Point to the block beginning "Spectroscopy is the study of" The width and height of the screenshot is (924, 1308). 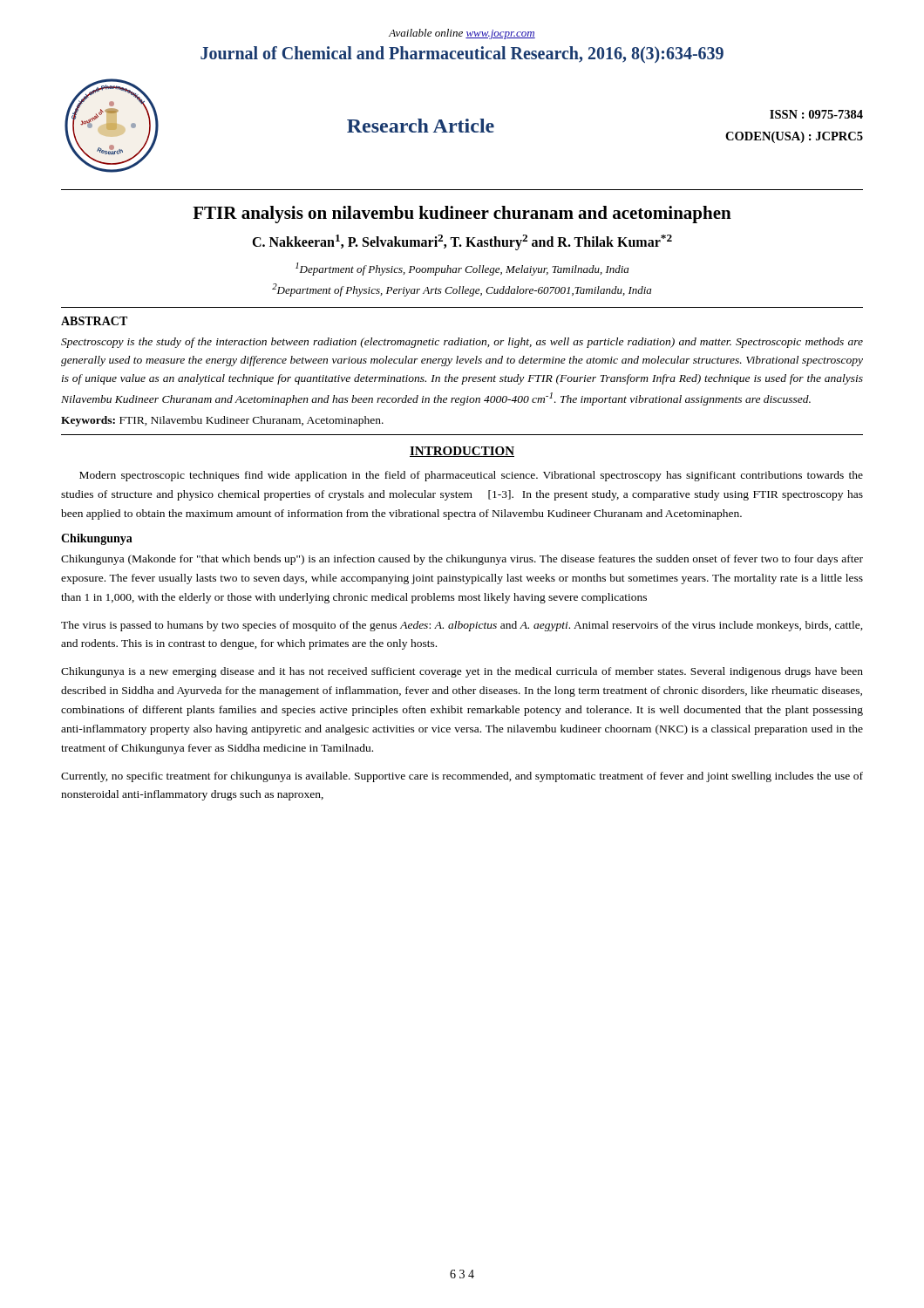[462, 370]
